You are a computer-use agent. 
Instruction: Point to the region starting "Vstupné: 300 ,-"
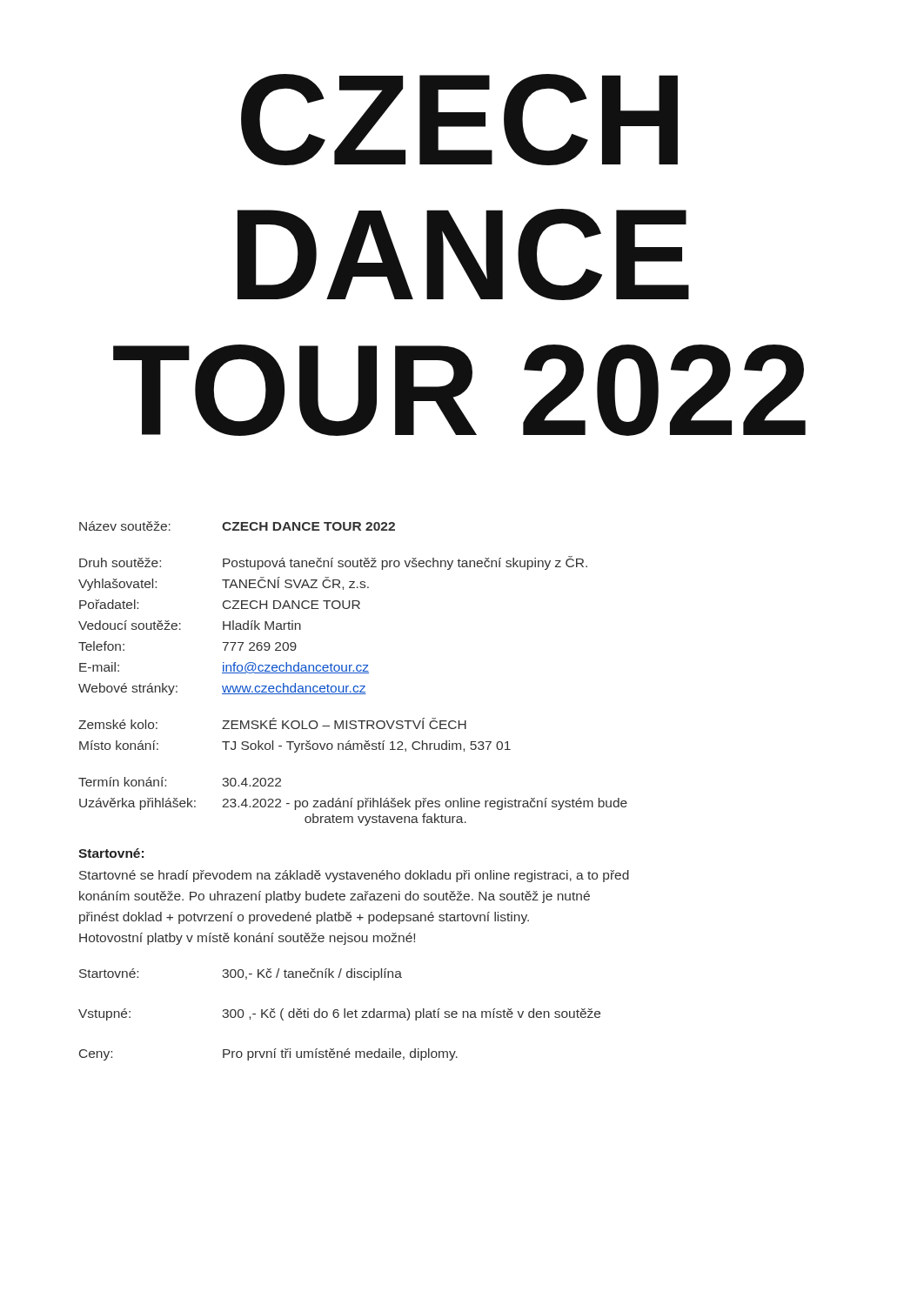pos(462,1014)
